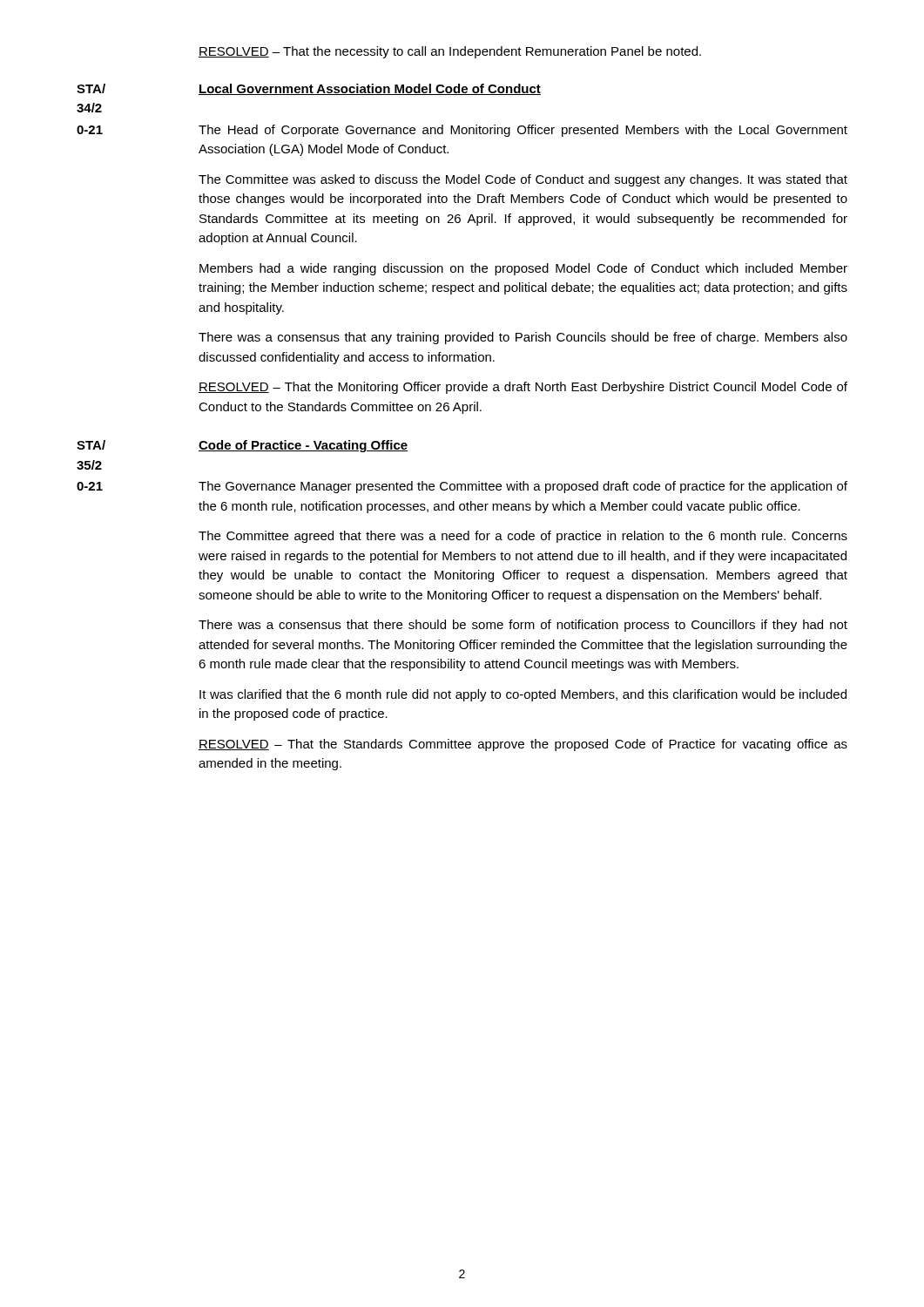Point to the section header beginning "STA/35/2 Code of Practice -"
Viewport: 924px width, 1307px height.
(242, 455)
